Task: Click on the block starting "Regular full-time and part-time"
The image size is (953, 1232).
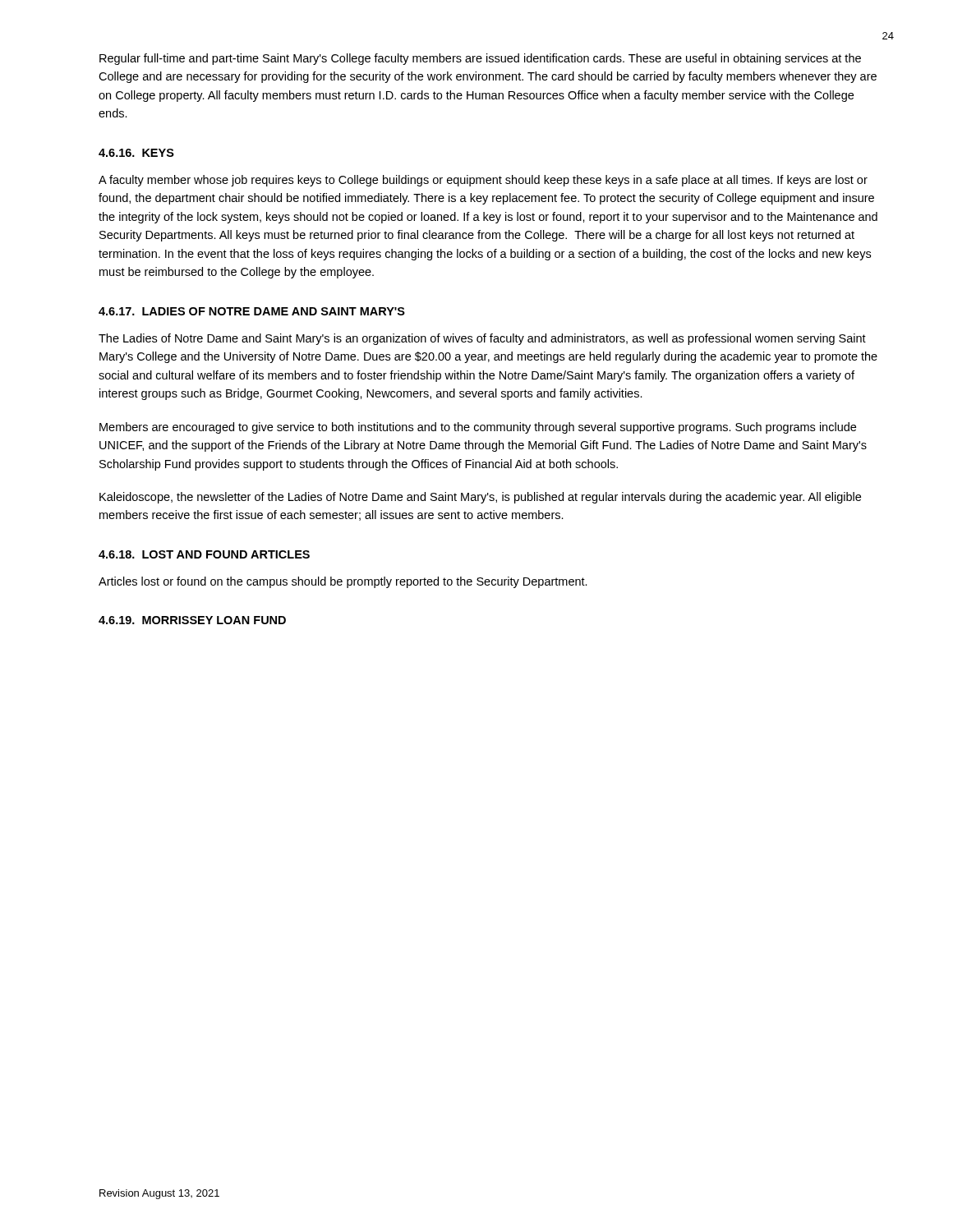Action: point(488,86)
